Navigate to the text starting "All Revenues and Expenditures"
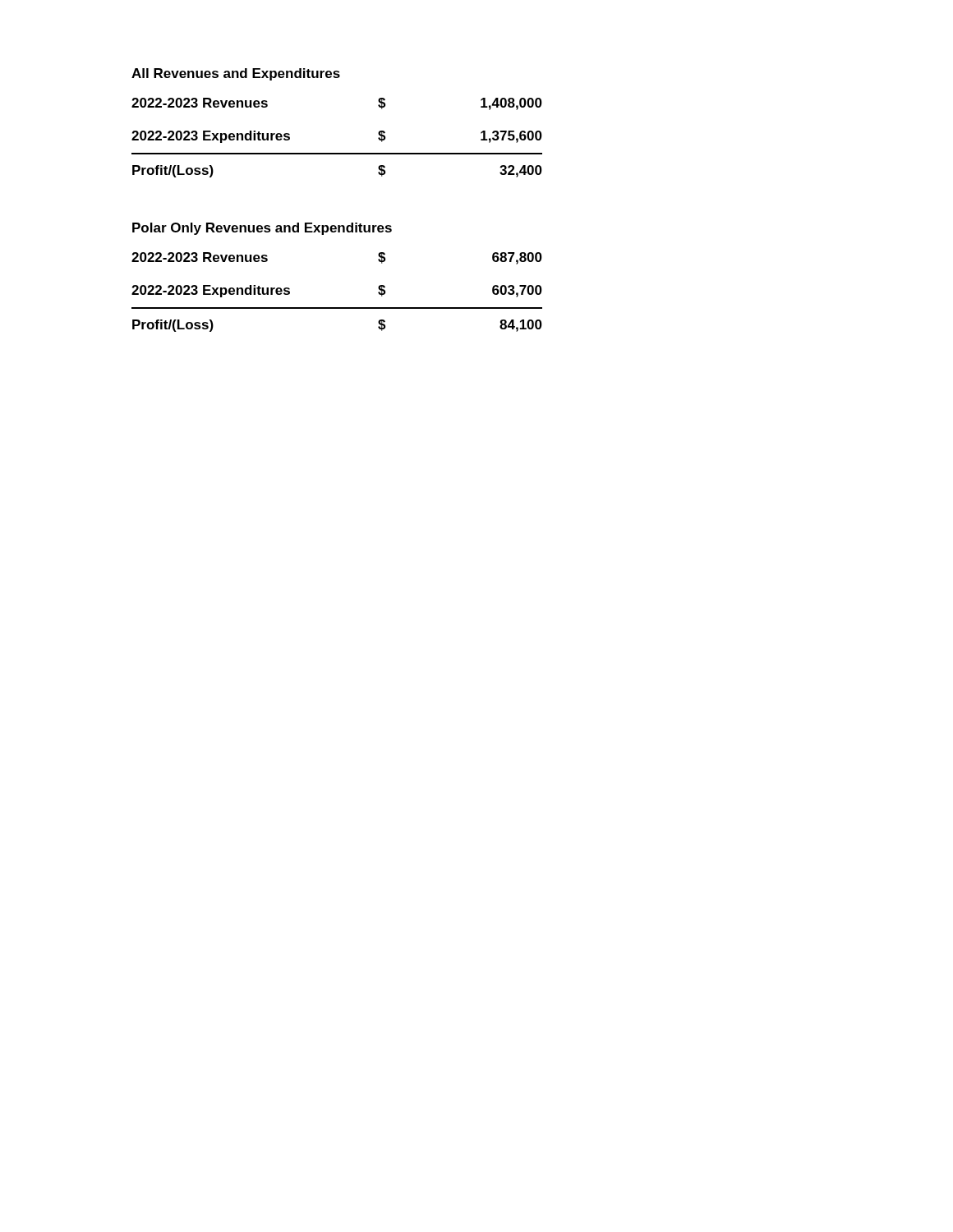The image size is (953, 1232). [x=236, y=73]
